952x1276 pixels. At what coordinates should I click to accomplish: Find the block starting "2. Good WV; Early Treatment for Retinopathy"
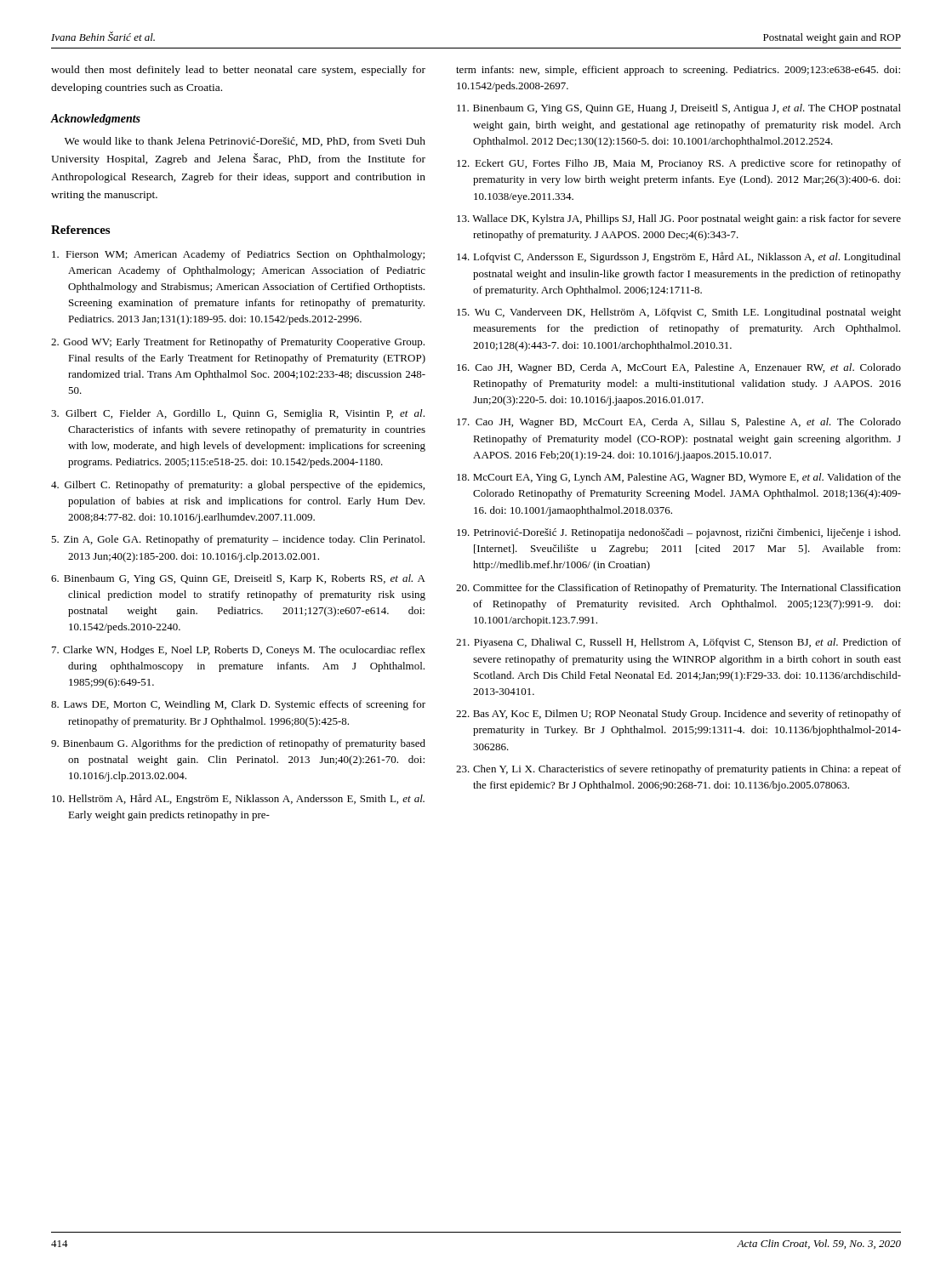238,366
